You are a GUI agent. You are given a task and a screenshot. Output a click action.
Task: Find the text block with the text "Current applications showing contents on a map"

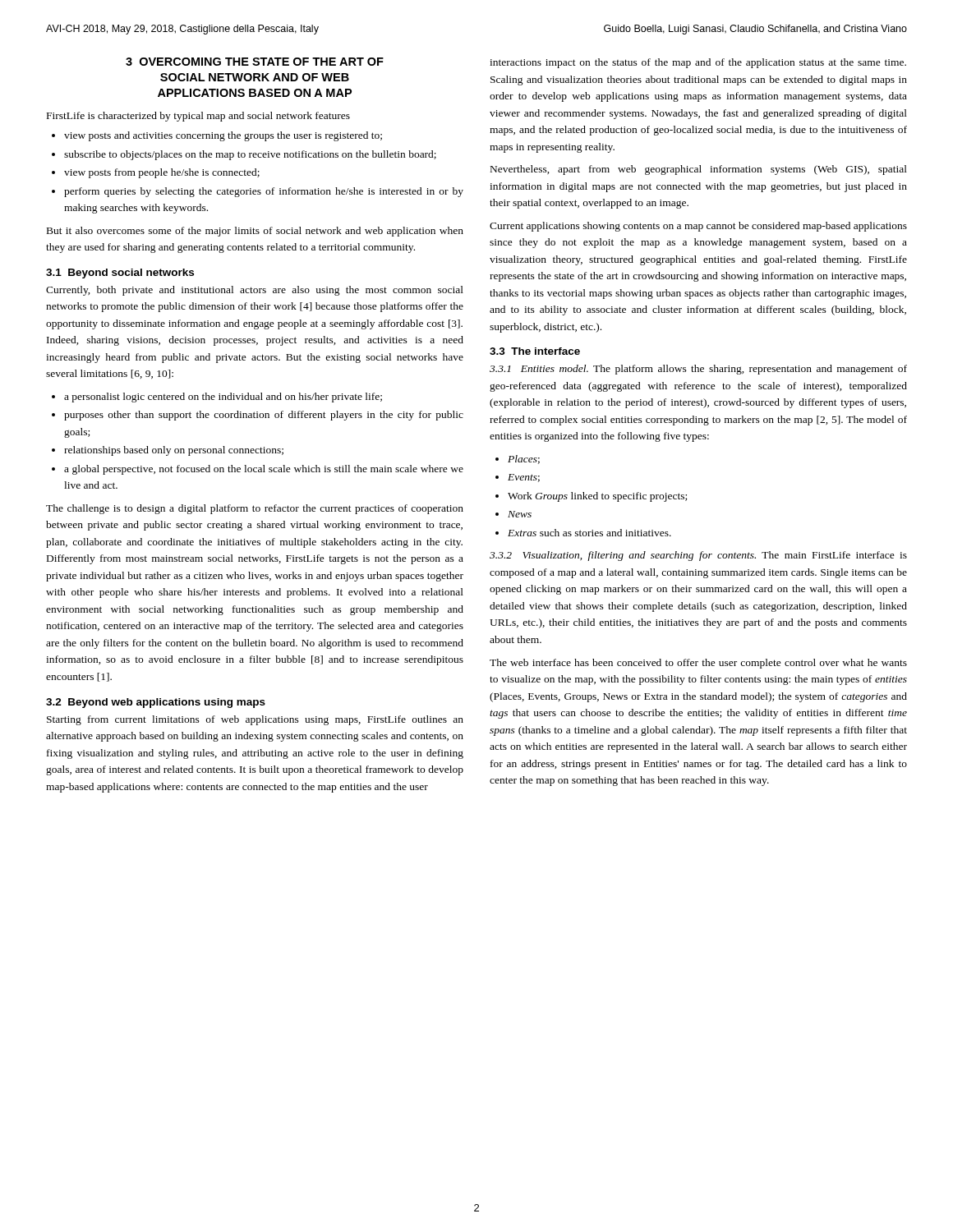(x=698, y=276)
